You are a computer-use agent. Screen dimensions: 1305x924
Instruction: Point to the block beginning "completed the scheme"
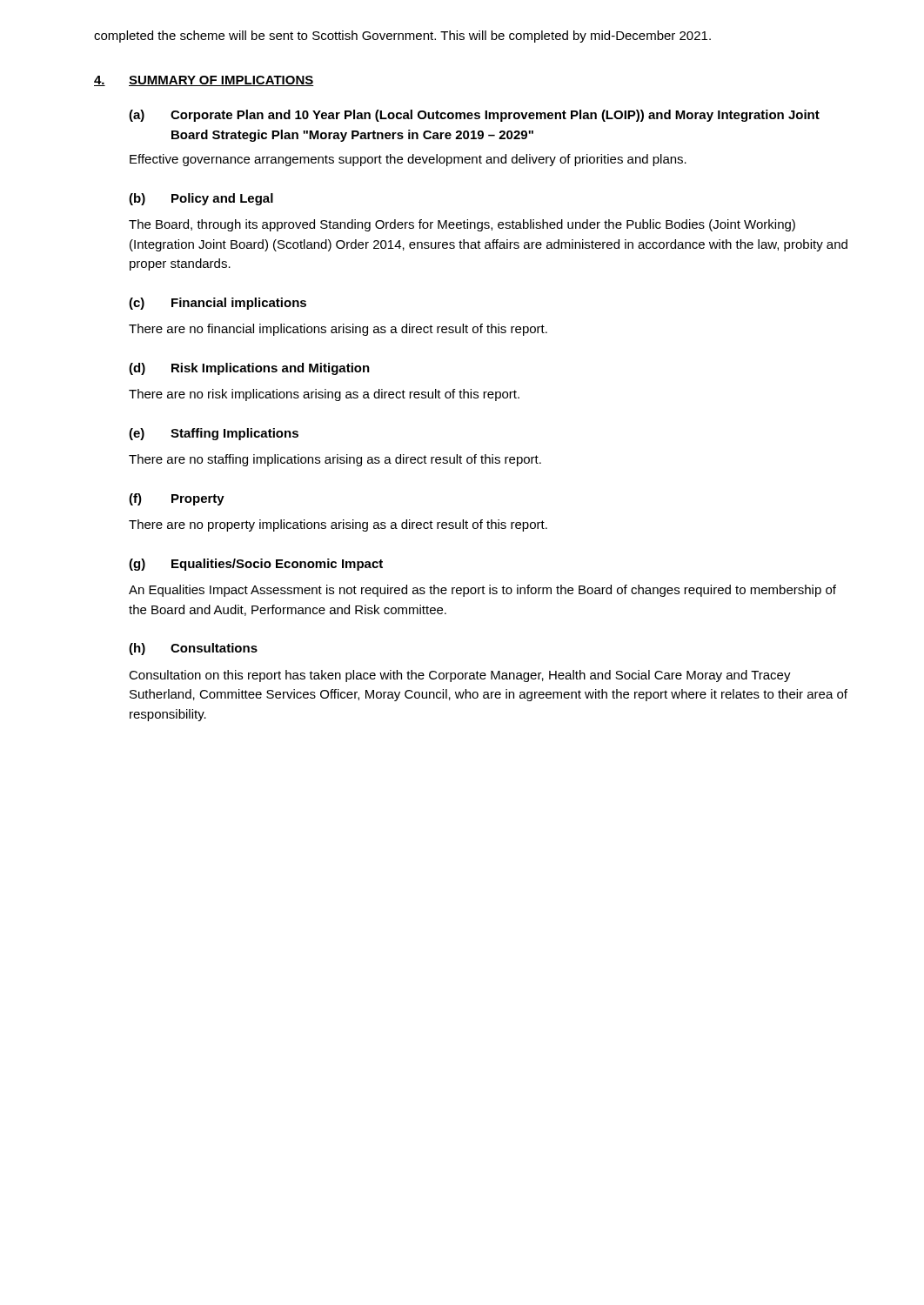coord(403,35)
